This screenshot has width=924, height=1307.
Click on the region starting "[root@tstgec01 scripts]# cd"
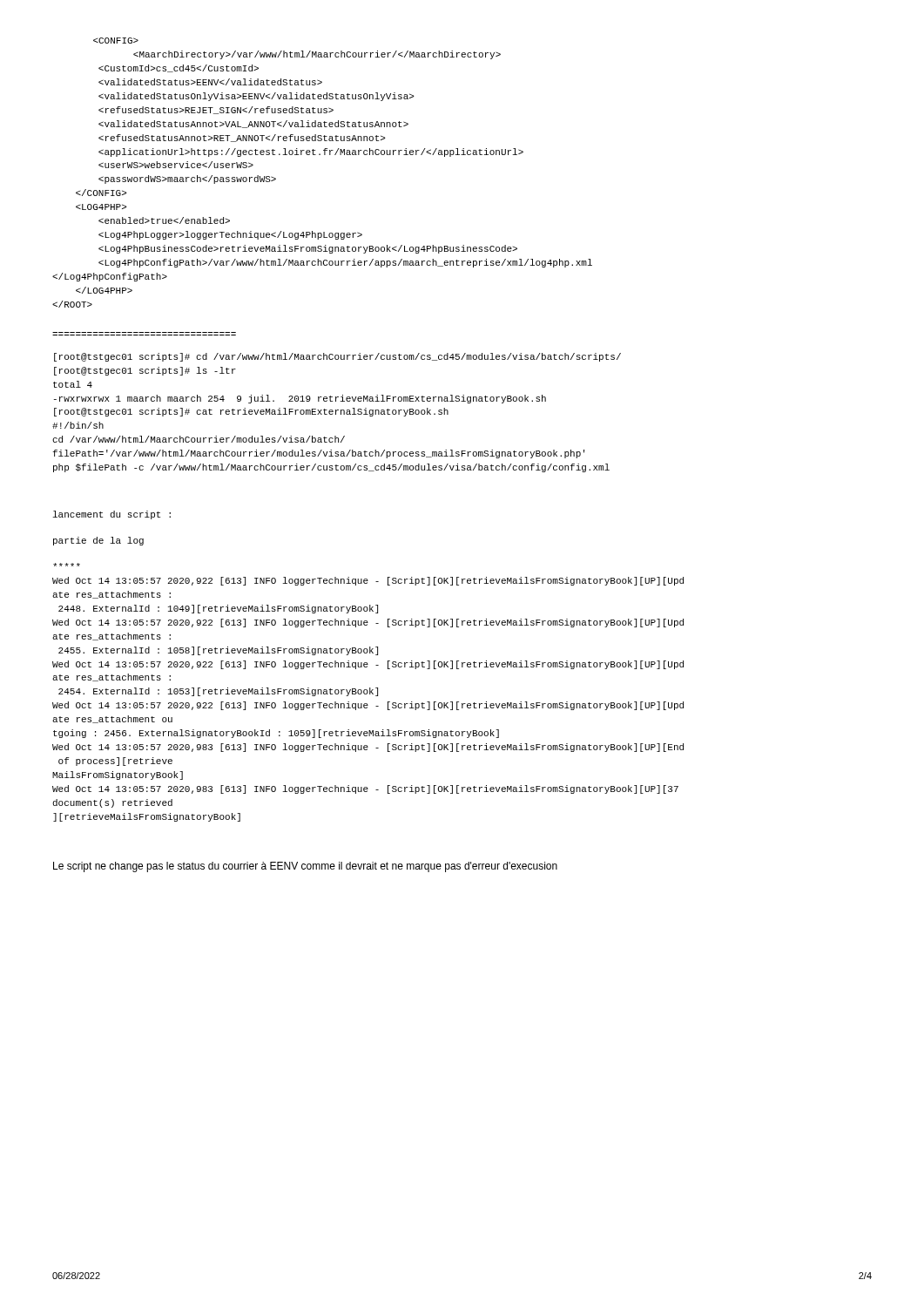462,413
